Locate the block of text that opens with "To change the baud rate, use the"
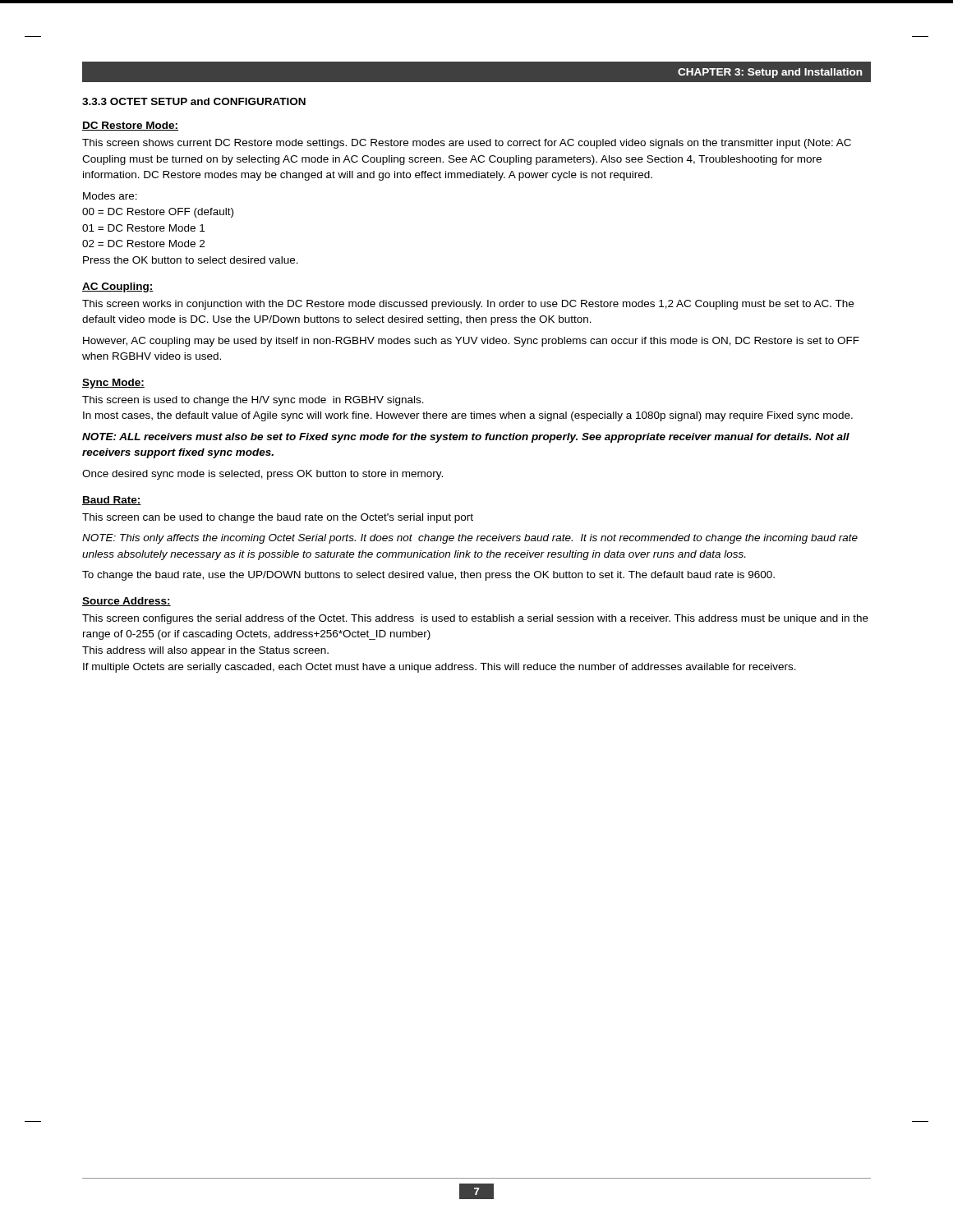 pos(429,575)
